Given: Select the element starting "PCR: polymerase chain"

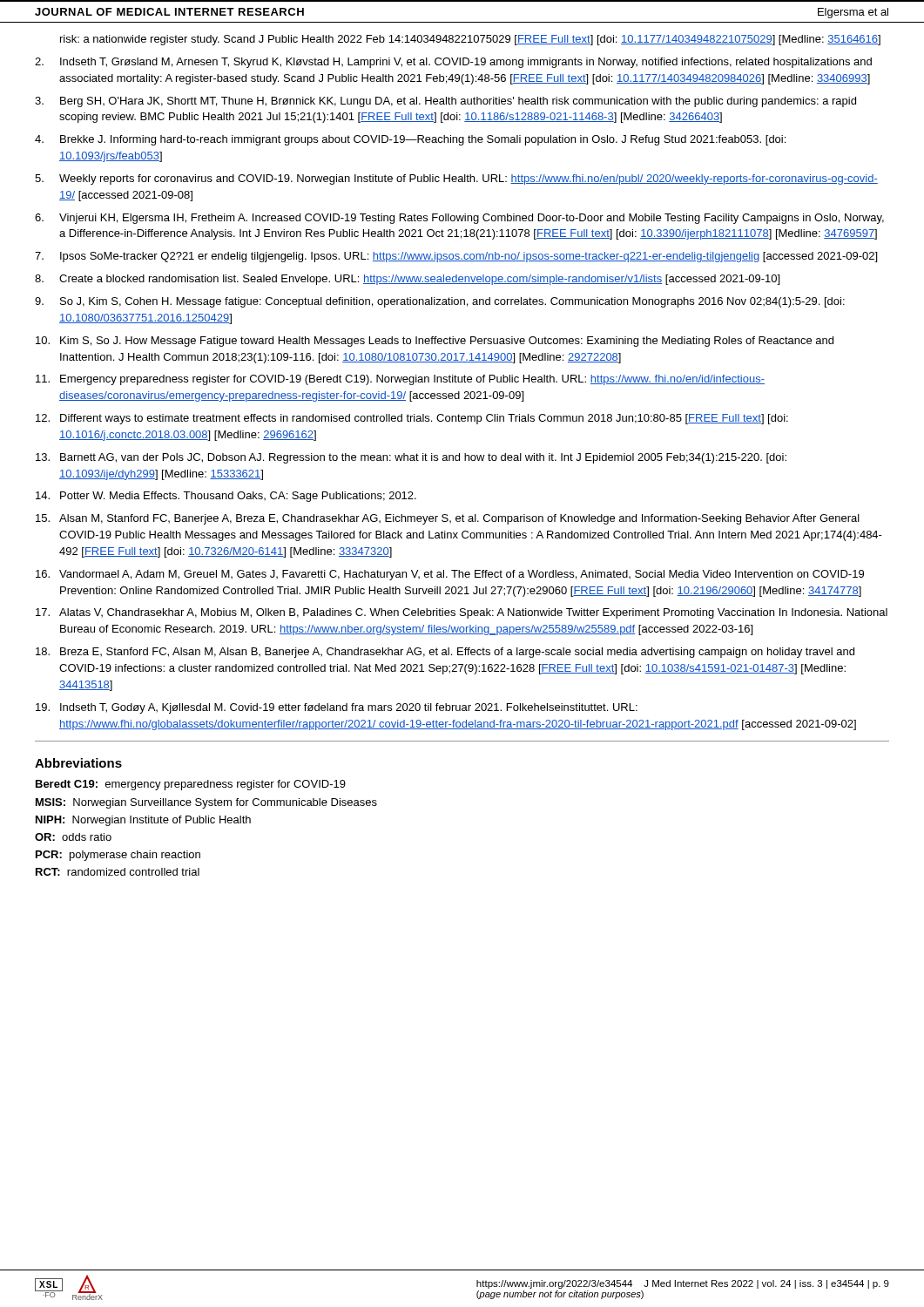Looking at the screenshot, I should [118, 854].
